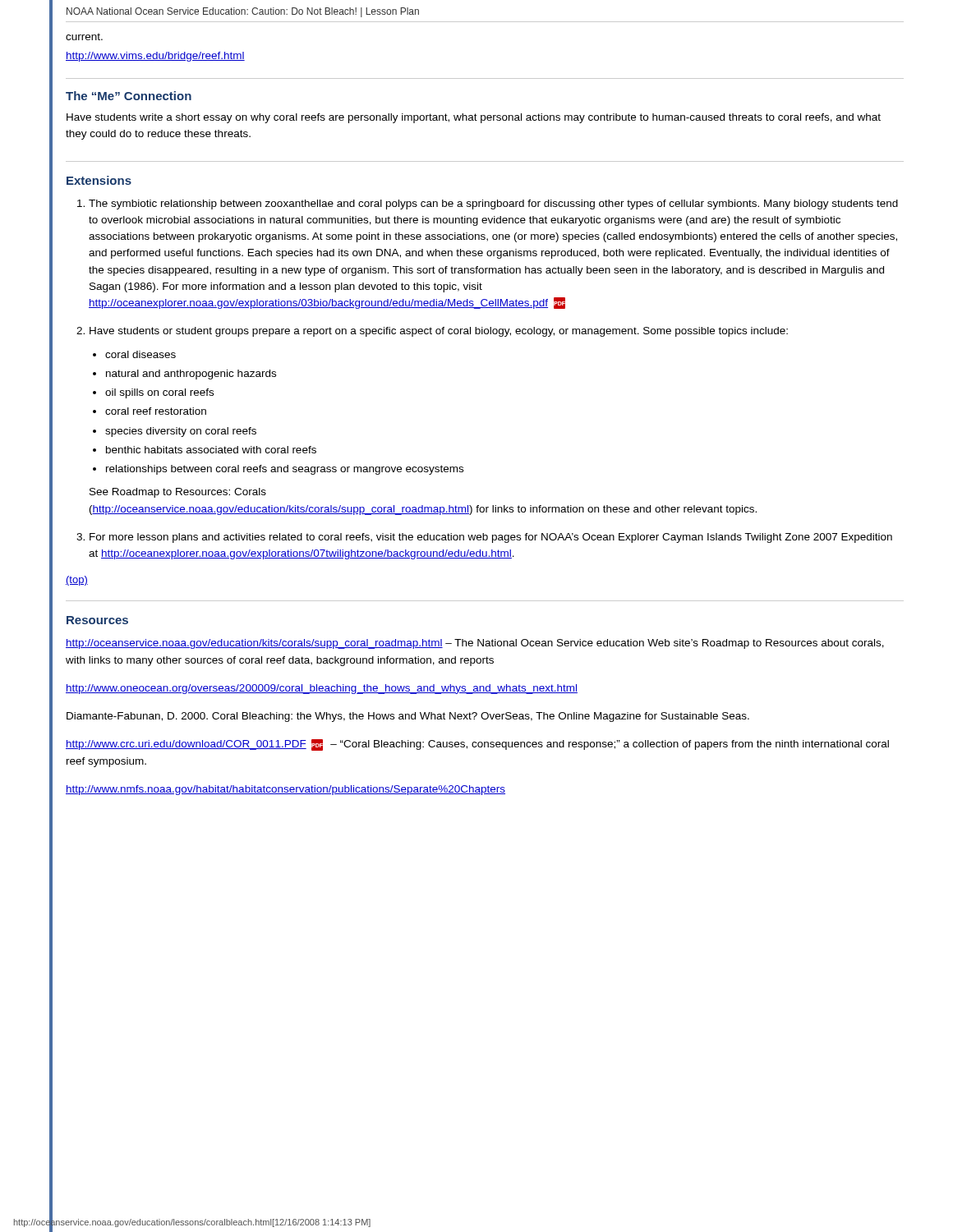Select the list item that says "coral reef restoration"

(x=156, y=411)
